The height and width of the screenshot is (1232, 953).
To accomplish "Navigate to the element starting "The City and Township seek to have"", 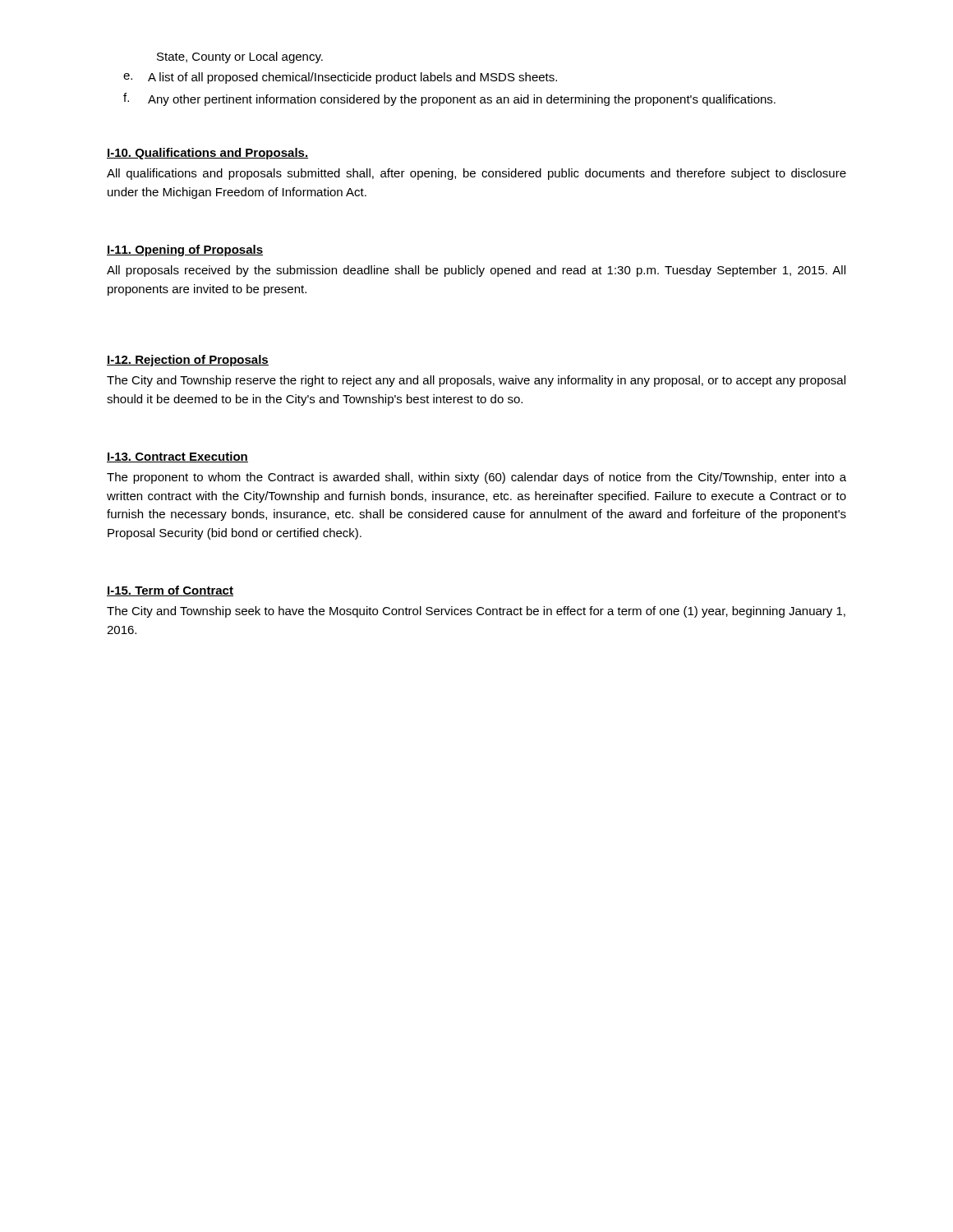I will [476, 620].
